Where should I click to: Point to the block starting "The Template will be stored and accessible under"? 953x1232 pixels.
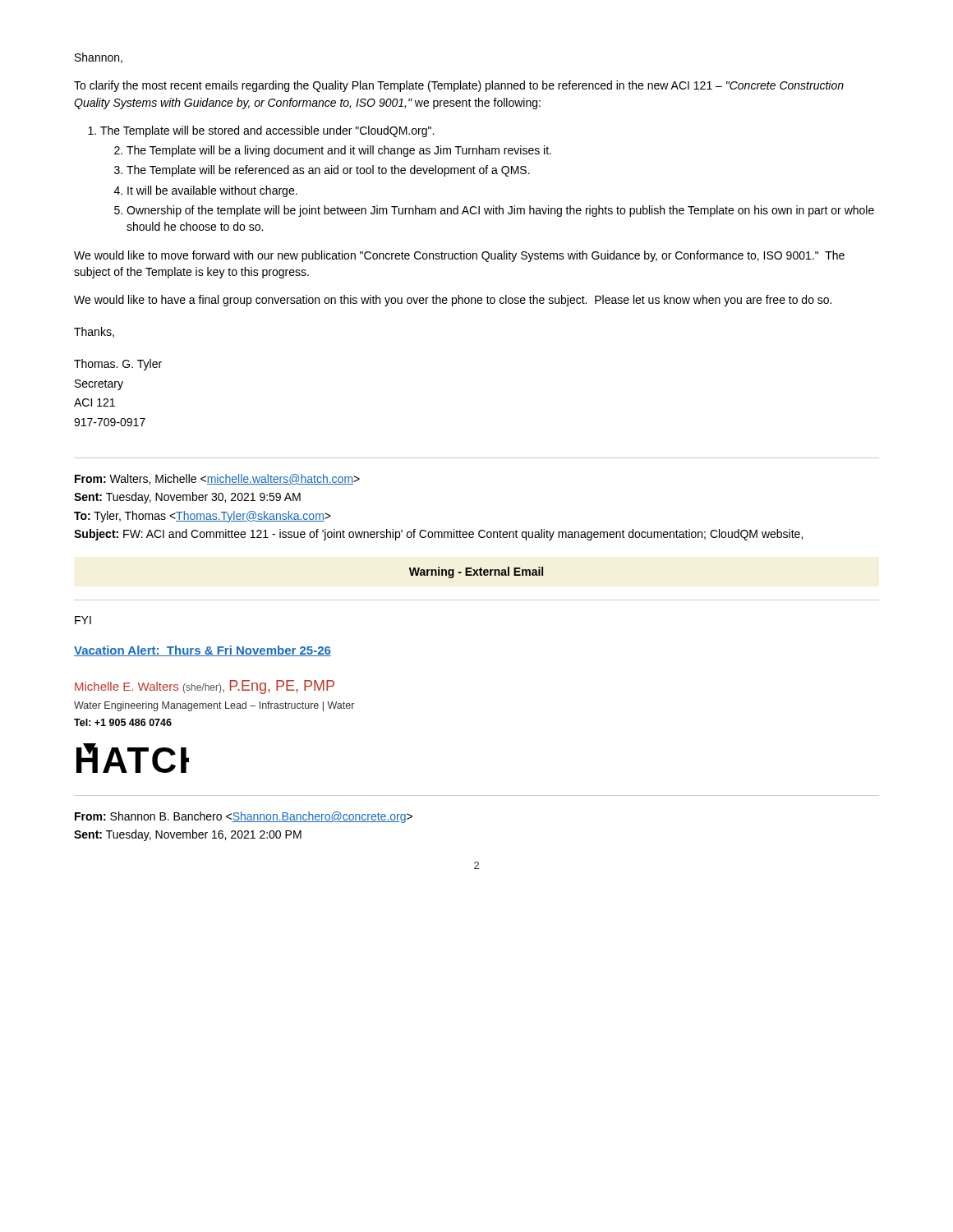(x=476, y=179)
